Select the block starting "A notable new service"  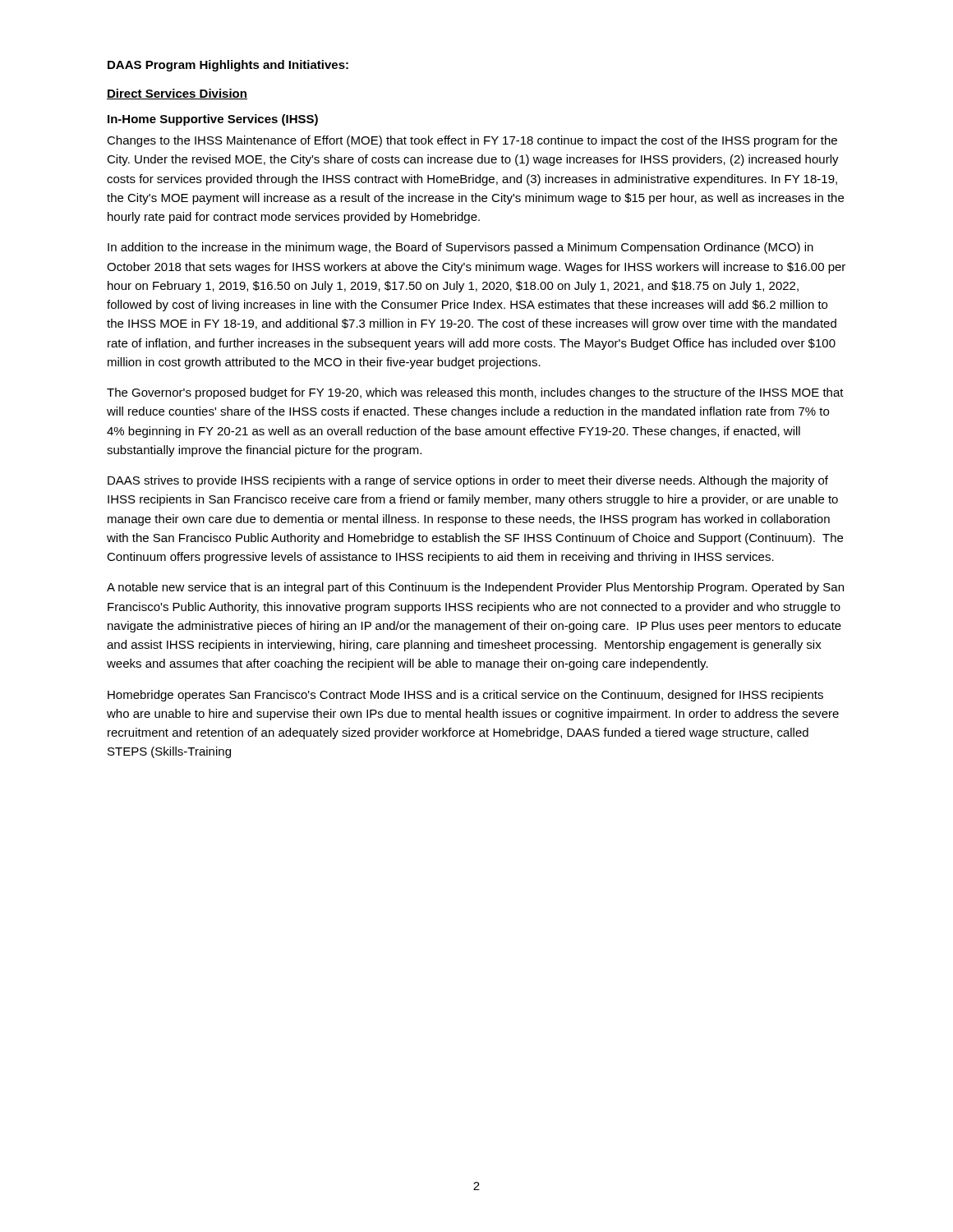tap(476, 625)
